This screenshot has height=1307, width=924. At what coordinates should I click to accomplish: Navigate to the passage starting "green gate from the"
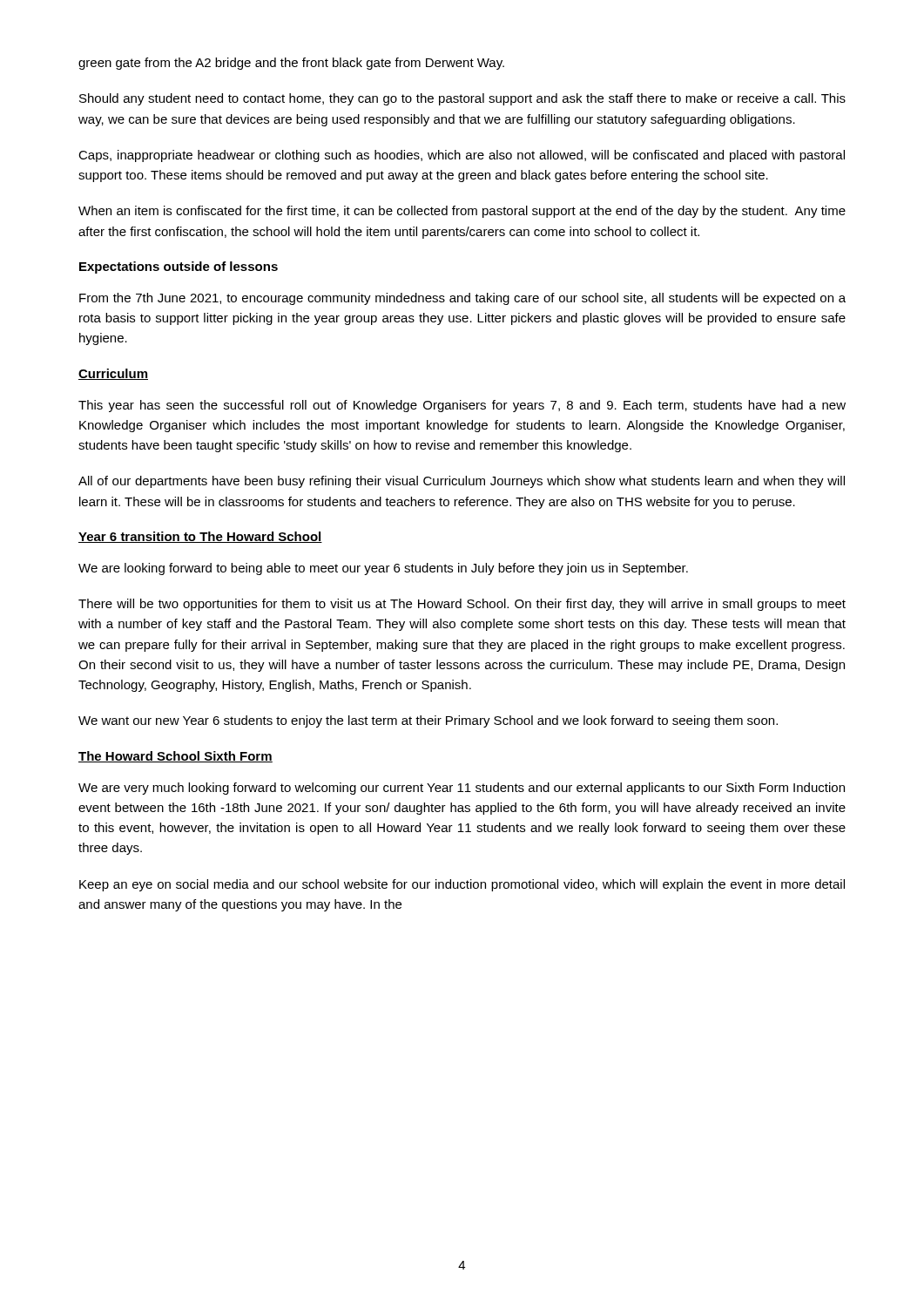click(x=292, y=62)
